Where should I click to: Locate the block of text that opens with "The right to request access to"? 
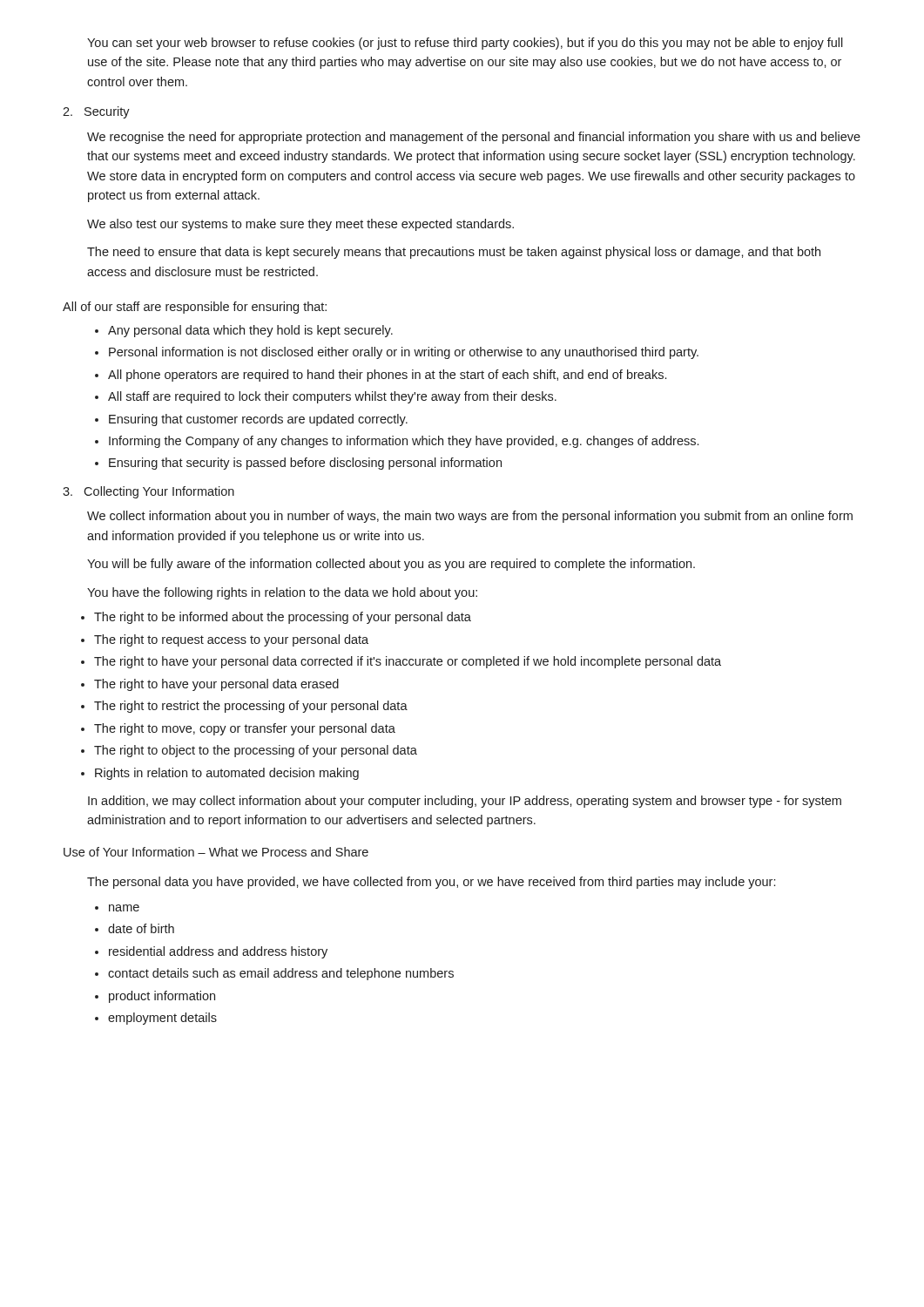[x=231, y=639]
